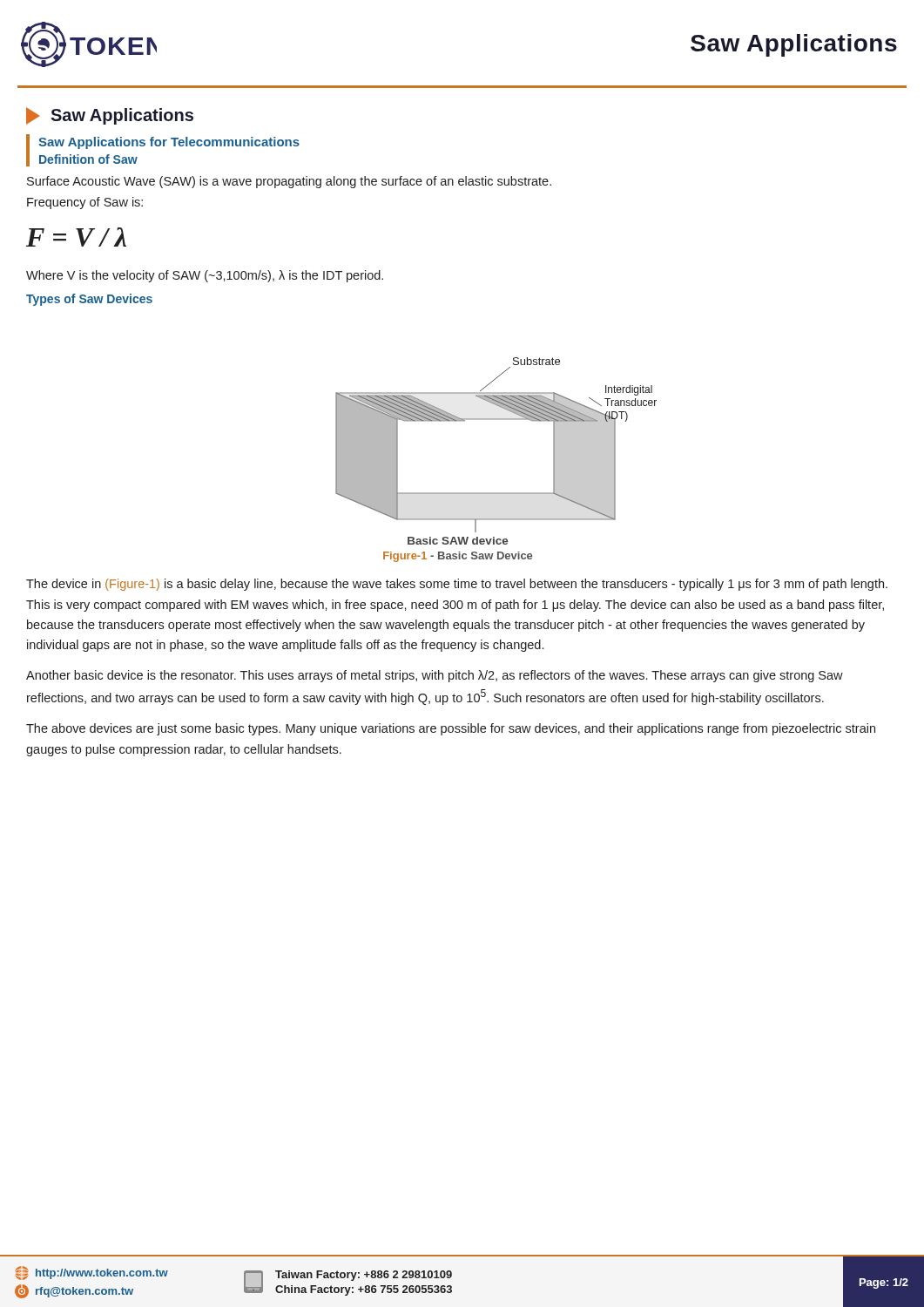
Task: Find the text block that says "The device in"
Action: (457, 614)
